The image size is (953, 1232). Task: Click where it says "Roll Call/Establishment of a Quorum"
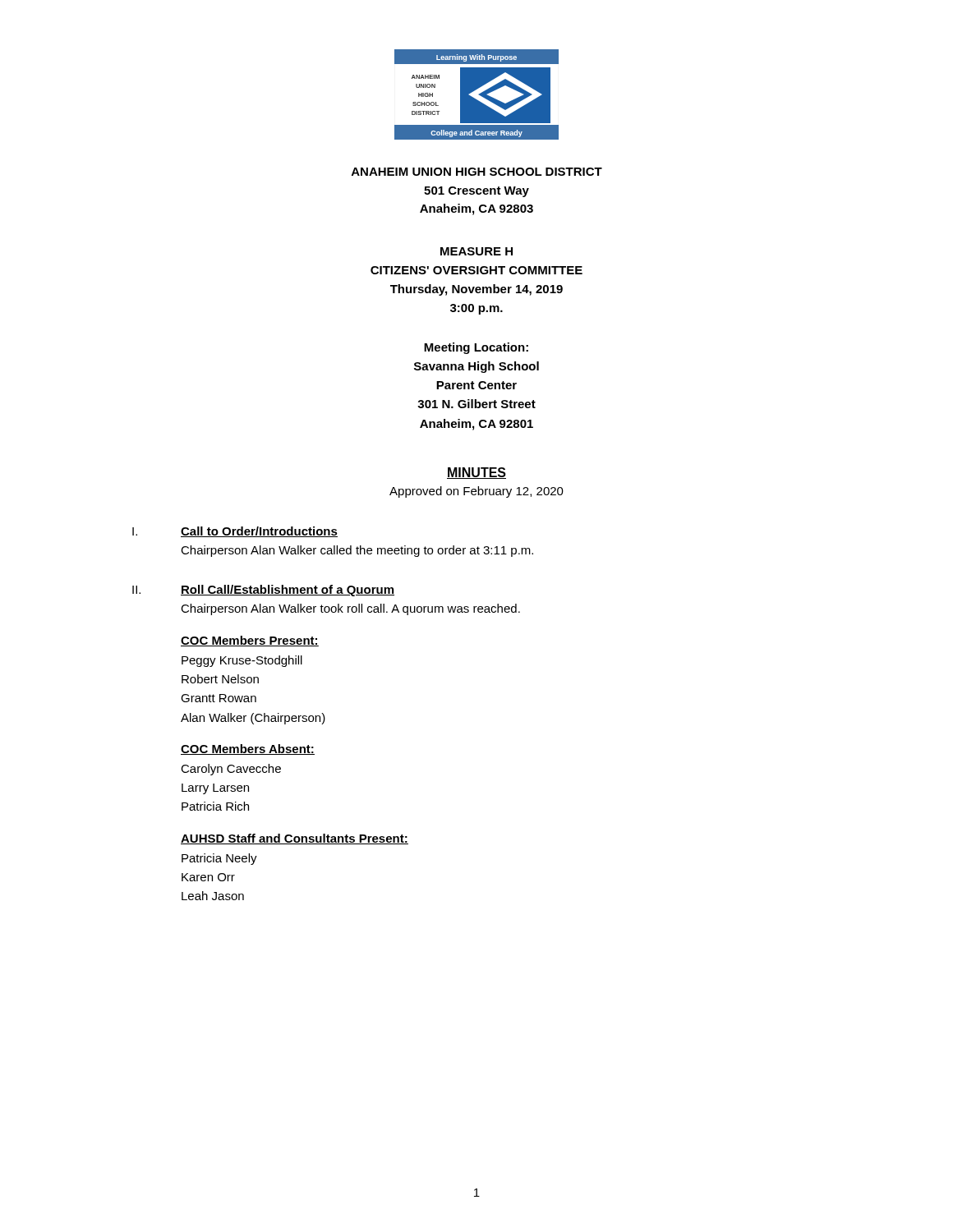pyautogui.click(x=288, y=590)
